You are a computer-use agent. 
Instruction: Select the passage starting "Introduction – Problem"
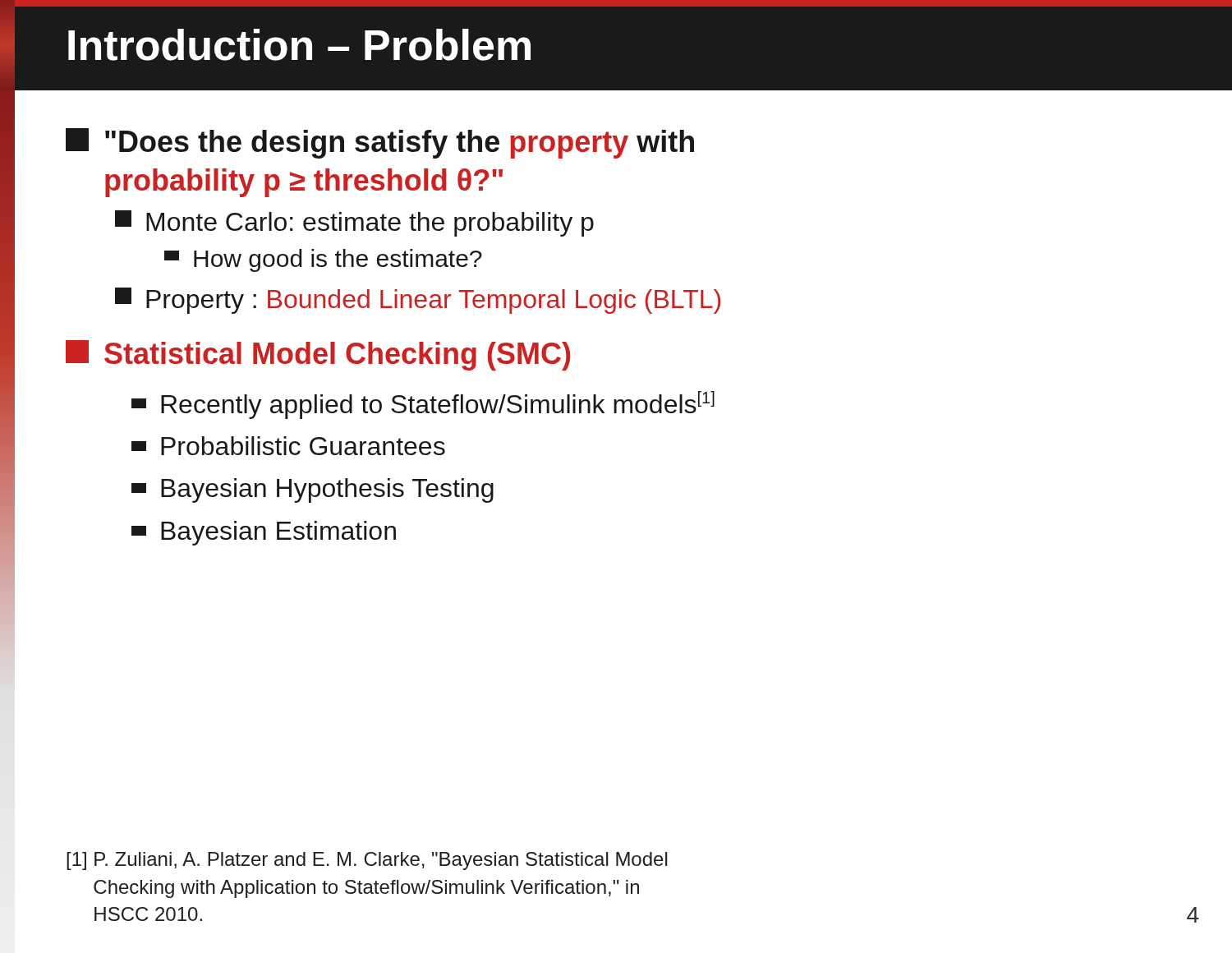click(299, 45)
